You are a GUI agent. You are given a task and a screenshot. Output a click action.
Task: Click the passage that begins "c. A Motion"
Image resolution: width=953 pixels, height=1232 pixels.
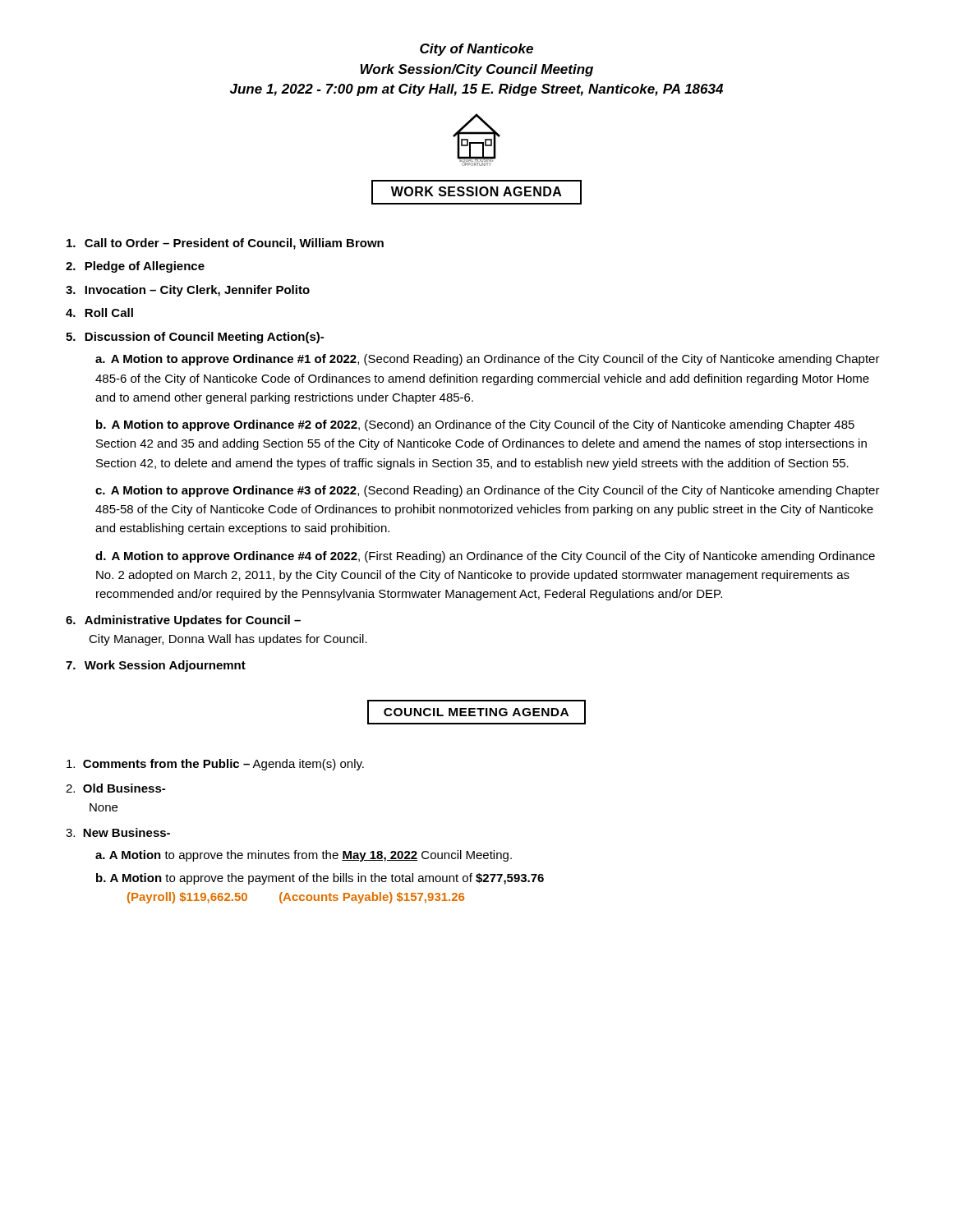(x=487, y=509)
